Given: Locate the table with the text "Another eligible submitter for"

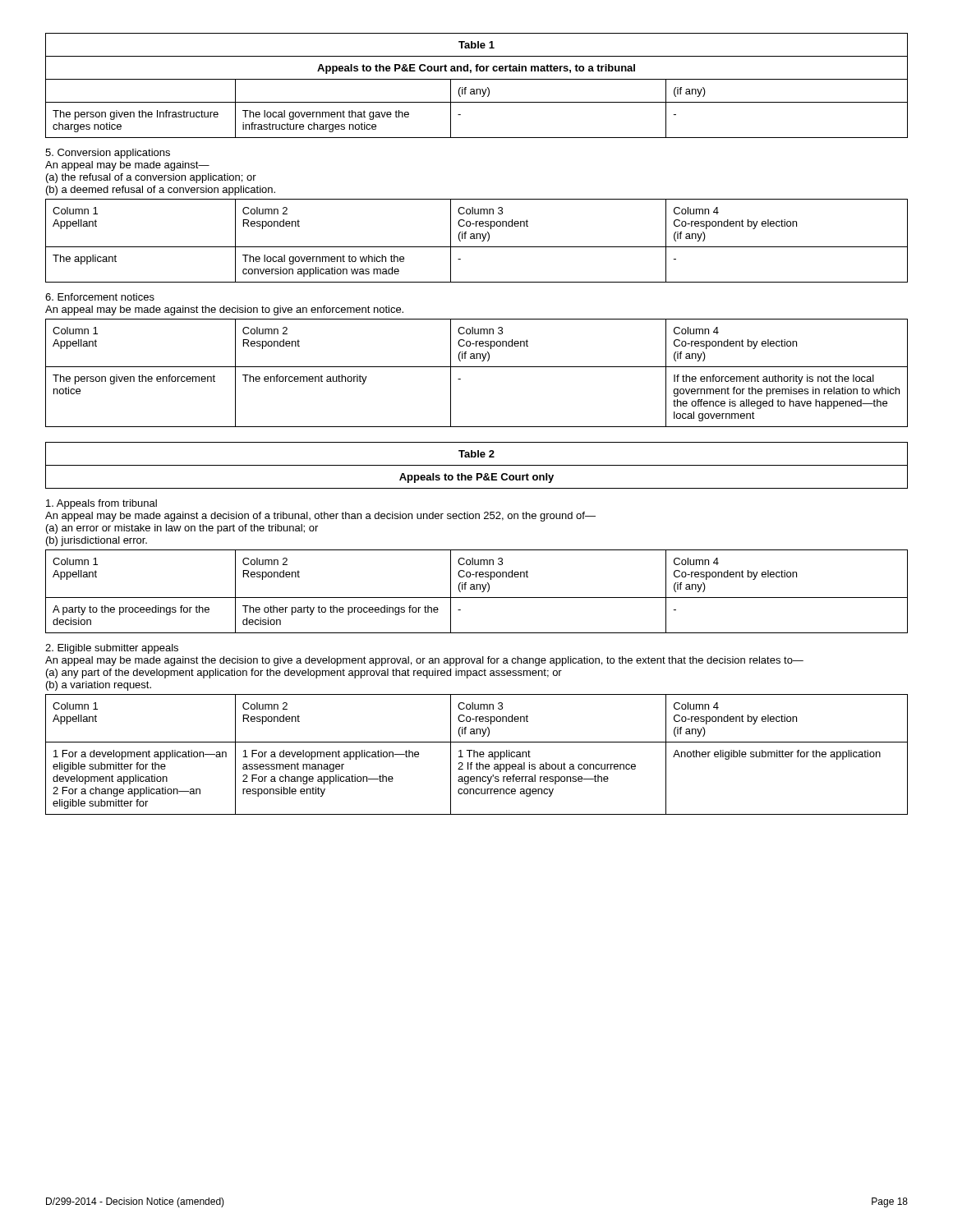Looking at the screenshot, I should (476, 754).
